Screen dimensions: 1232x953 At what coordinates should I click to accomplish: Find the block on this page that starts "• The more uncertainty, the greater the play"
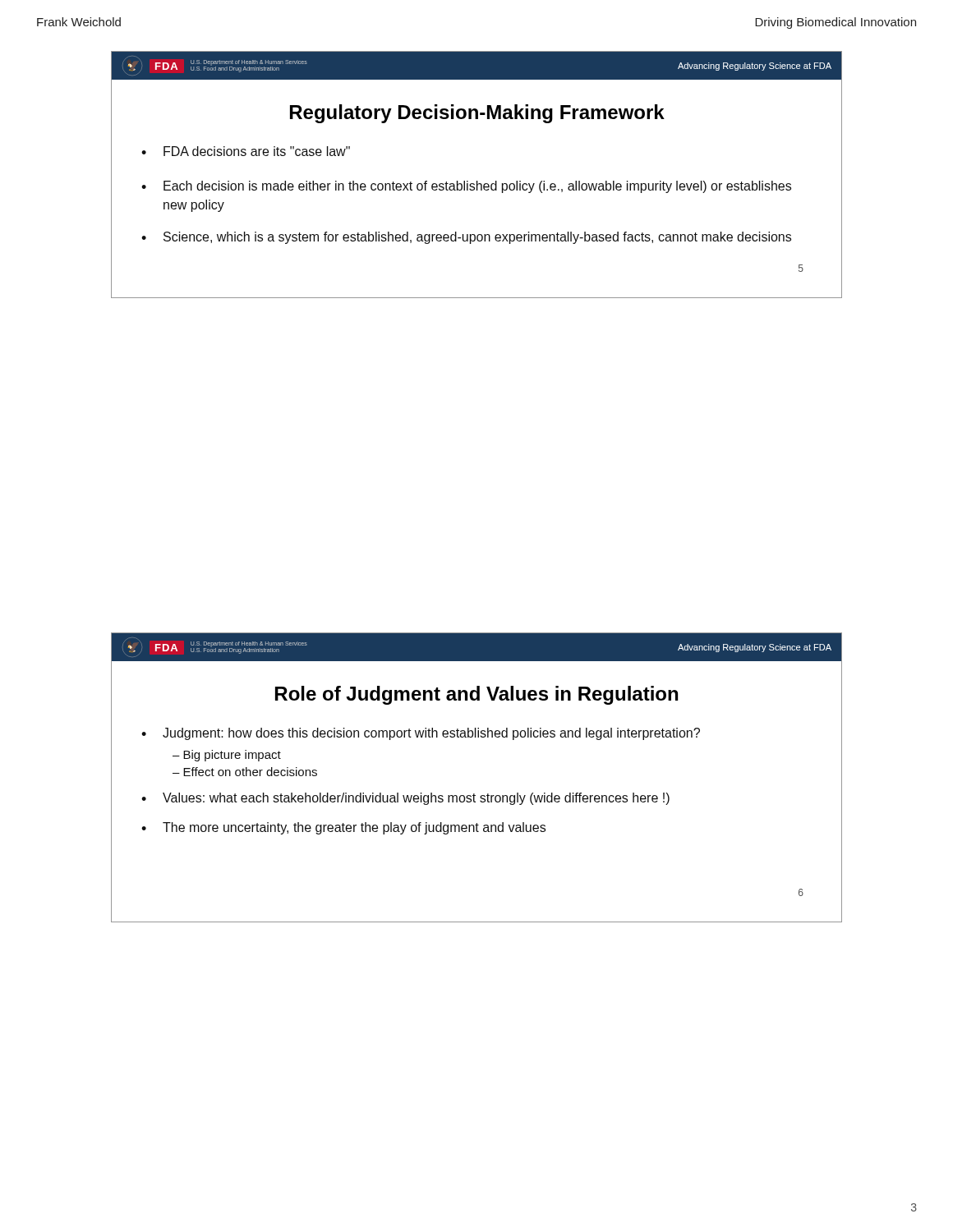pos(344,829)
